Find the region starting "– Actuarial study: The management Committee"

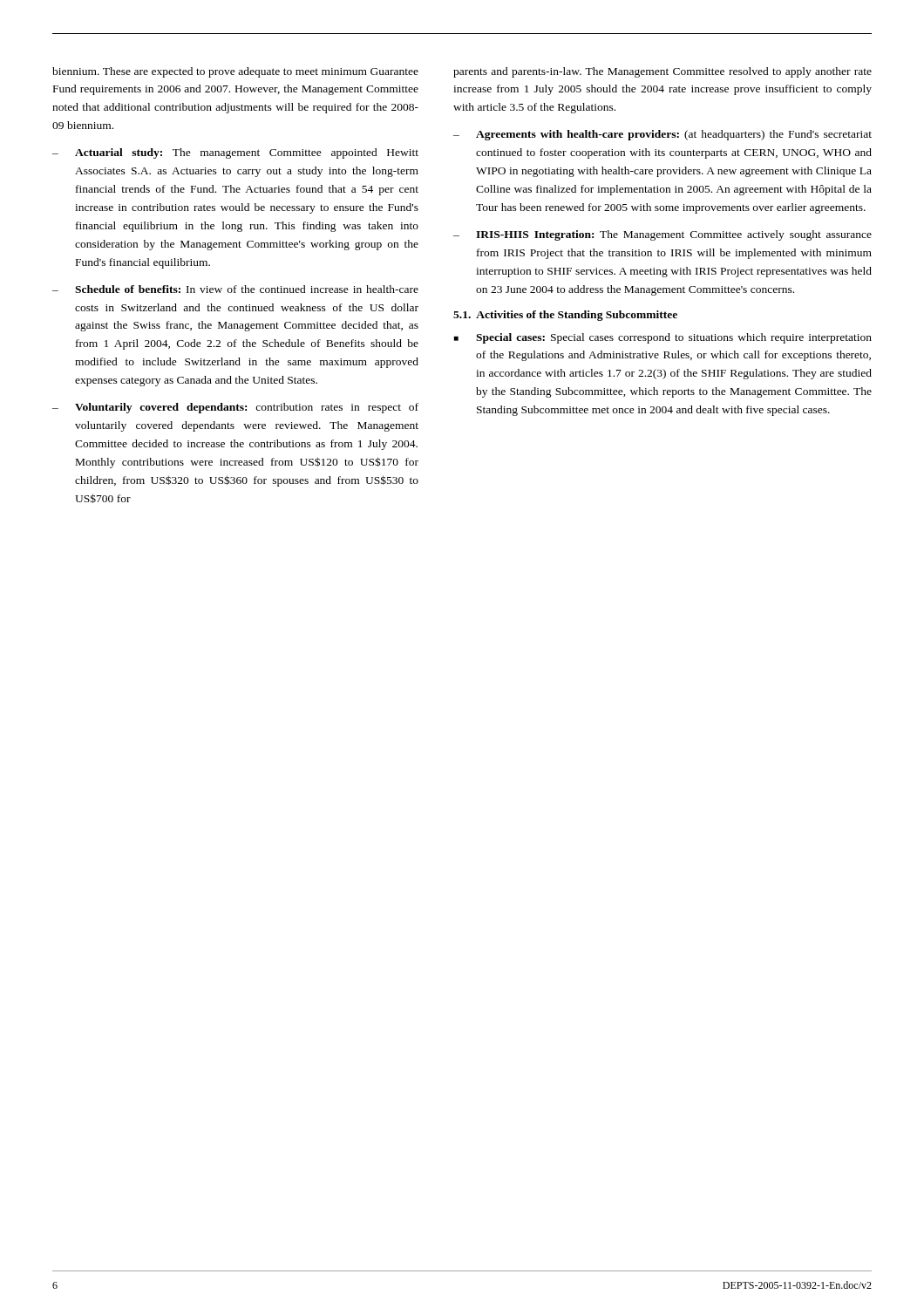pos(235,208)
